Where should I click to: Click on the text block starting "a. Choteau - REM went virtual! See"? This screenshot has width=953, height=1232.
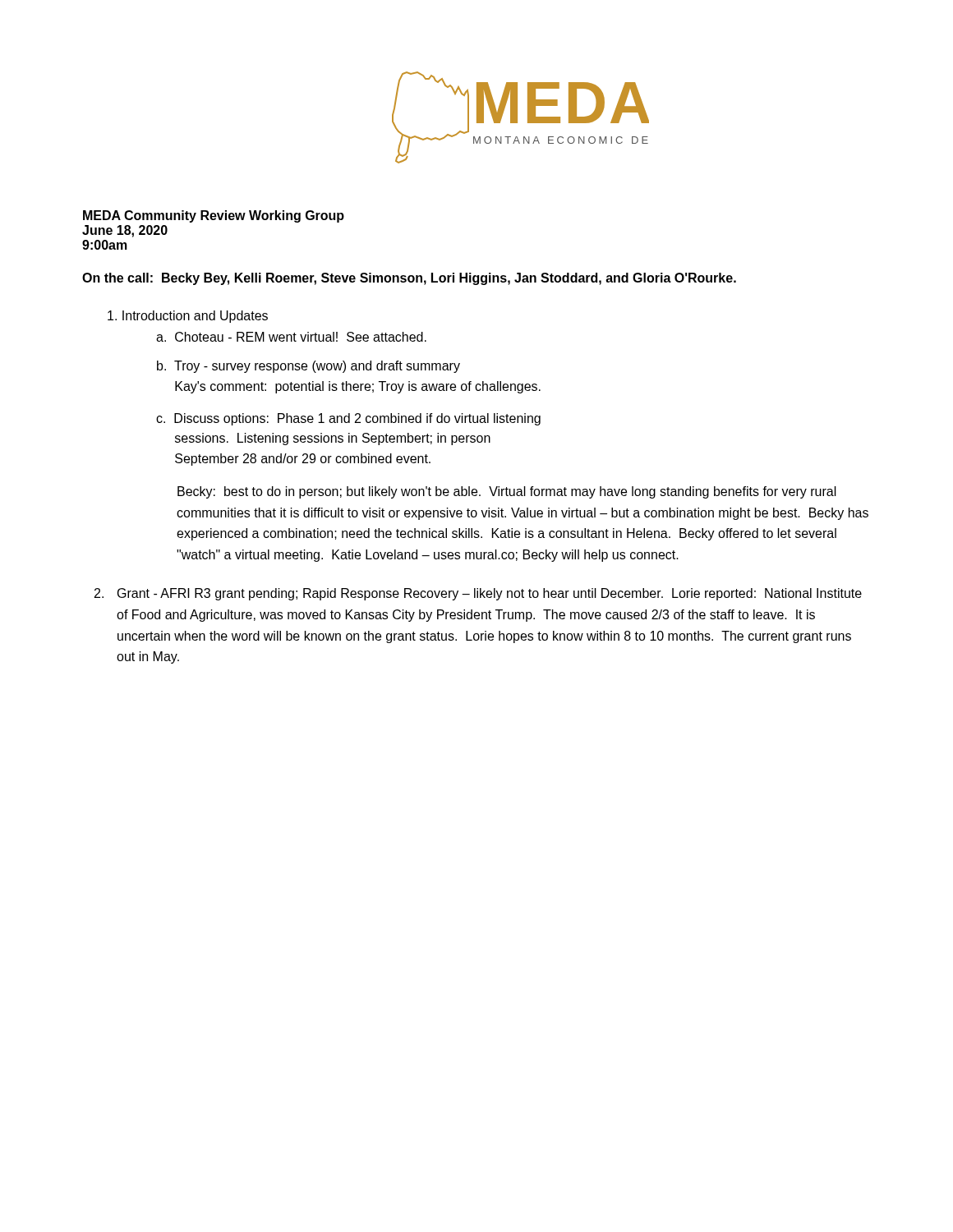click(x=292, y=337)
